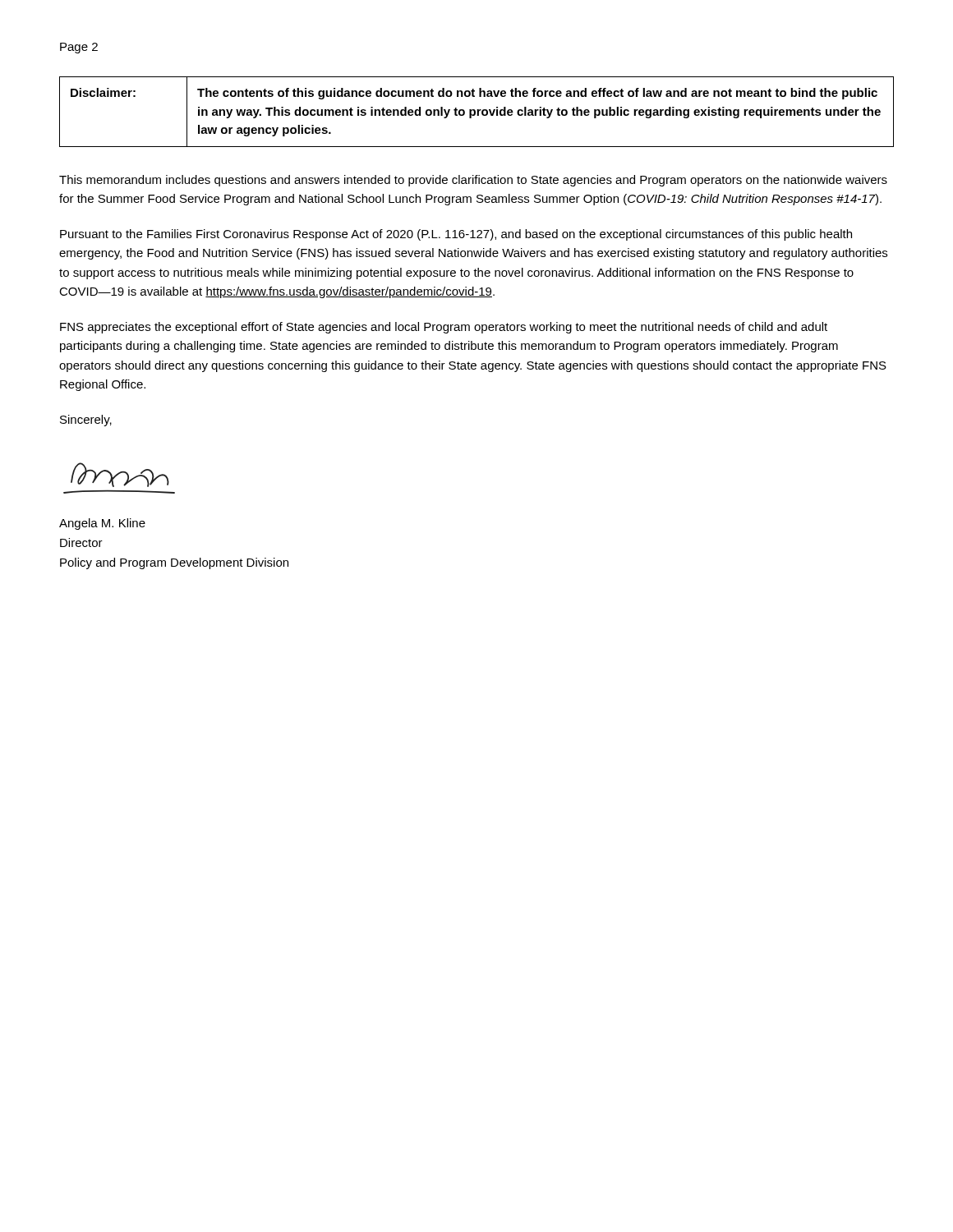This screenshot has height=1232, width=953.
Task: Select the region starting "Angela M. Kline Director Policy and Program"
Action: point(102,524)
